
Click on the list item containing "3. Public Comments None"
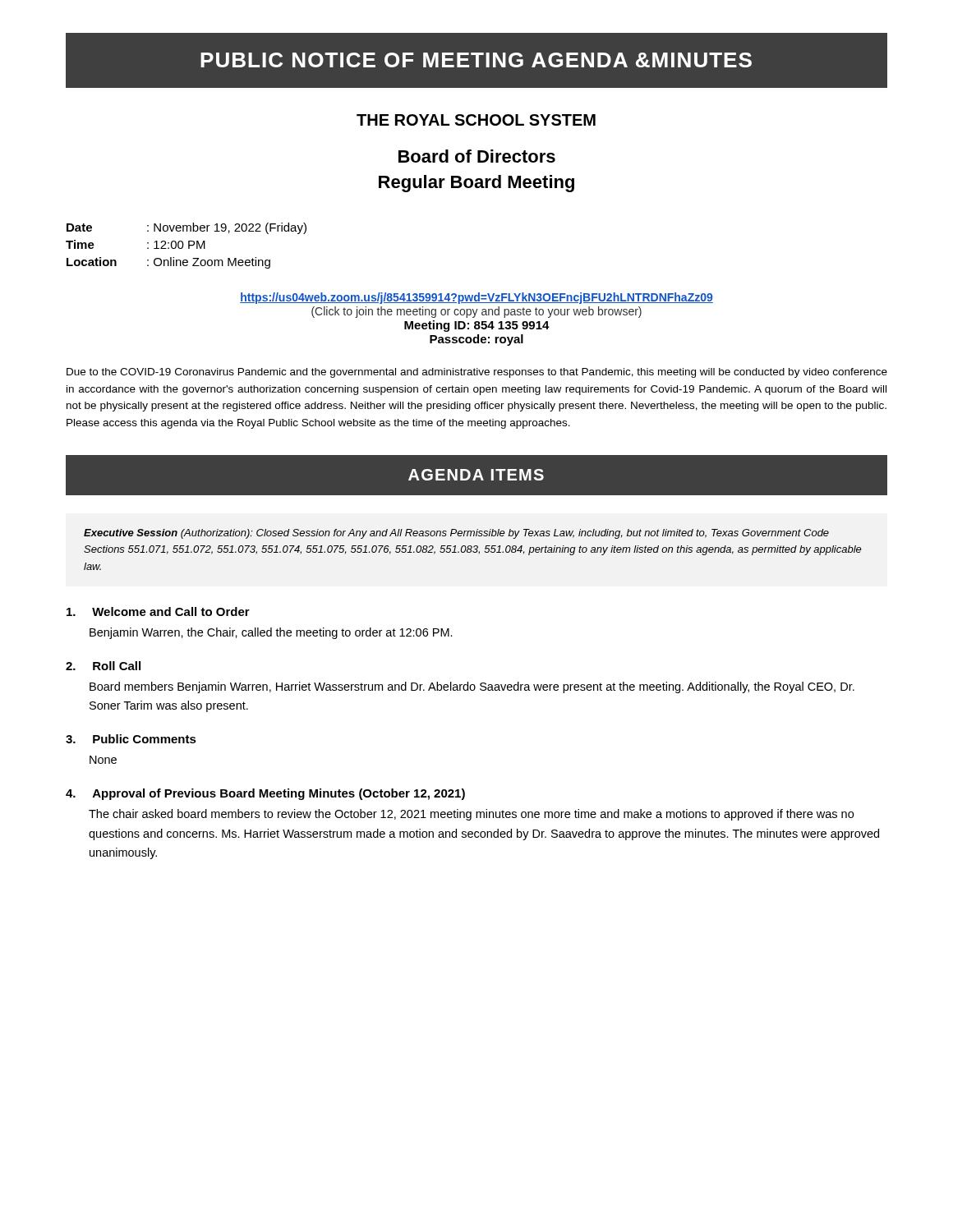click(131, 739)
